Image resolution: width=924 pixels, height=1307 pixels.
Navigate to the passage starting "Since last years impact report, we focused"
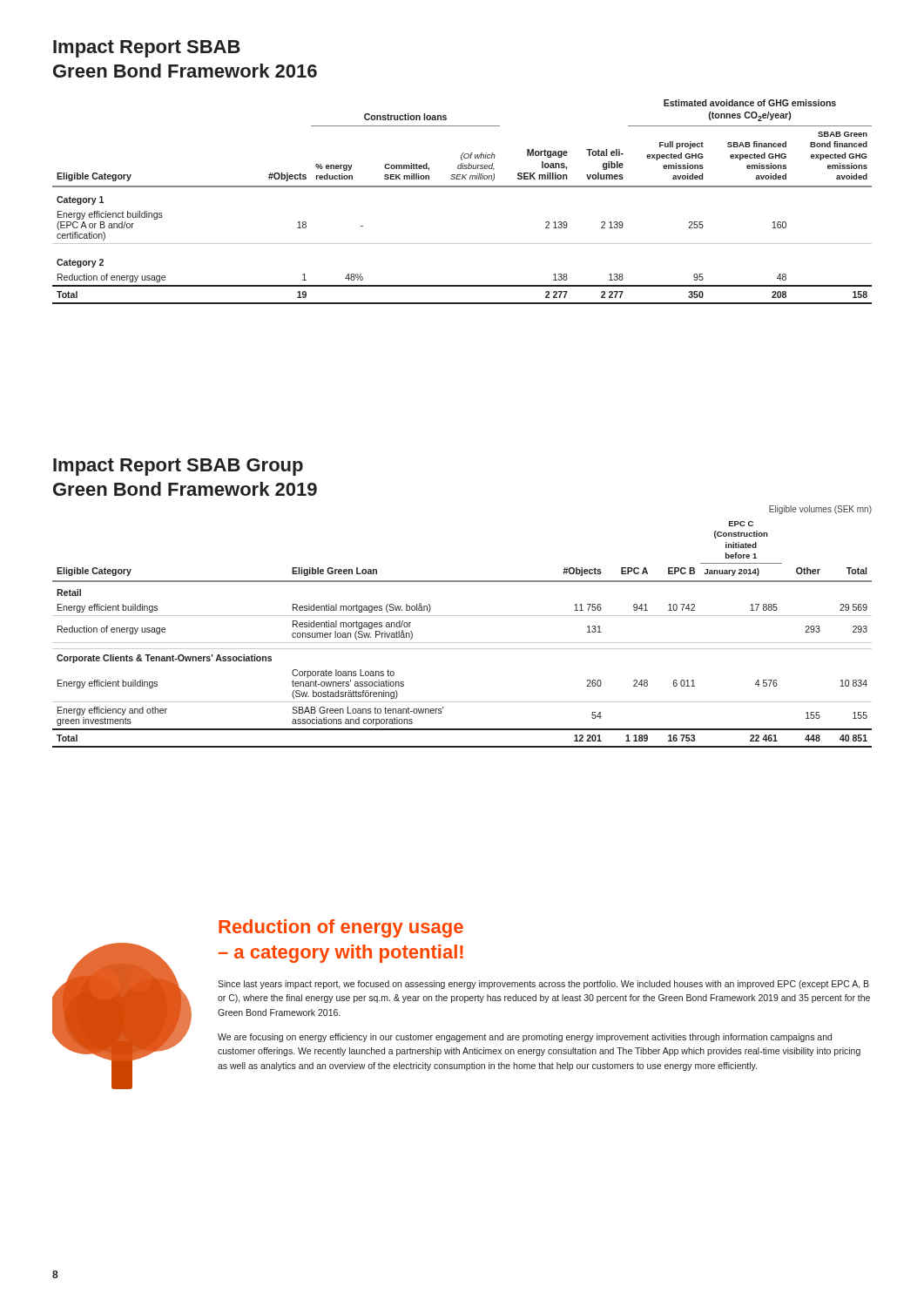[544, 998]
